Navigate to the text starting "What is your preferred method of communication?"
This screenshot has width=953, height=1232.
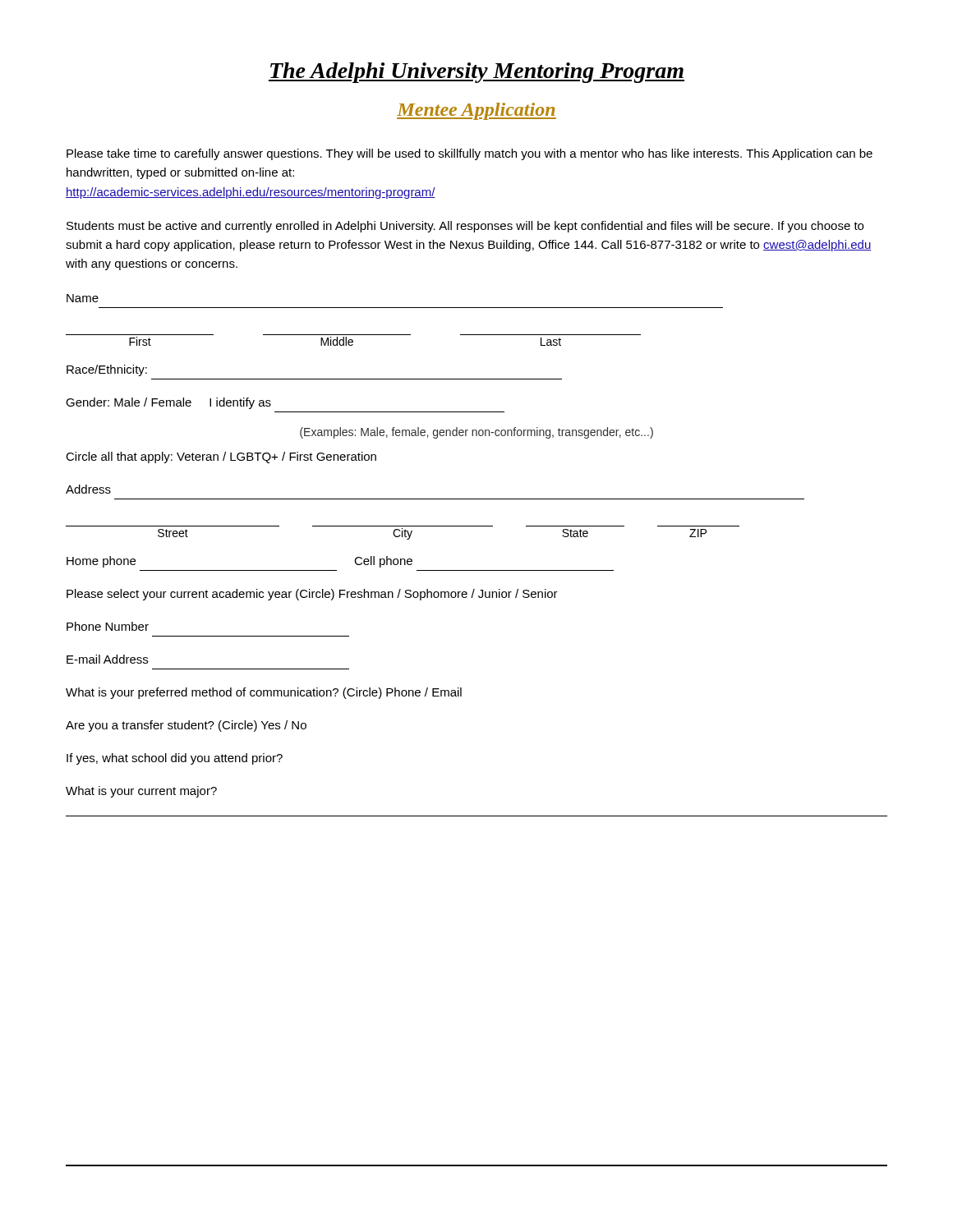pos(264,692)
